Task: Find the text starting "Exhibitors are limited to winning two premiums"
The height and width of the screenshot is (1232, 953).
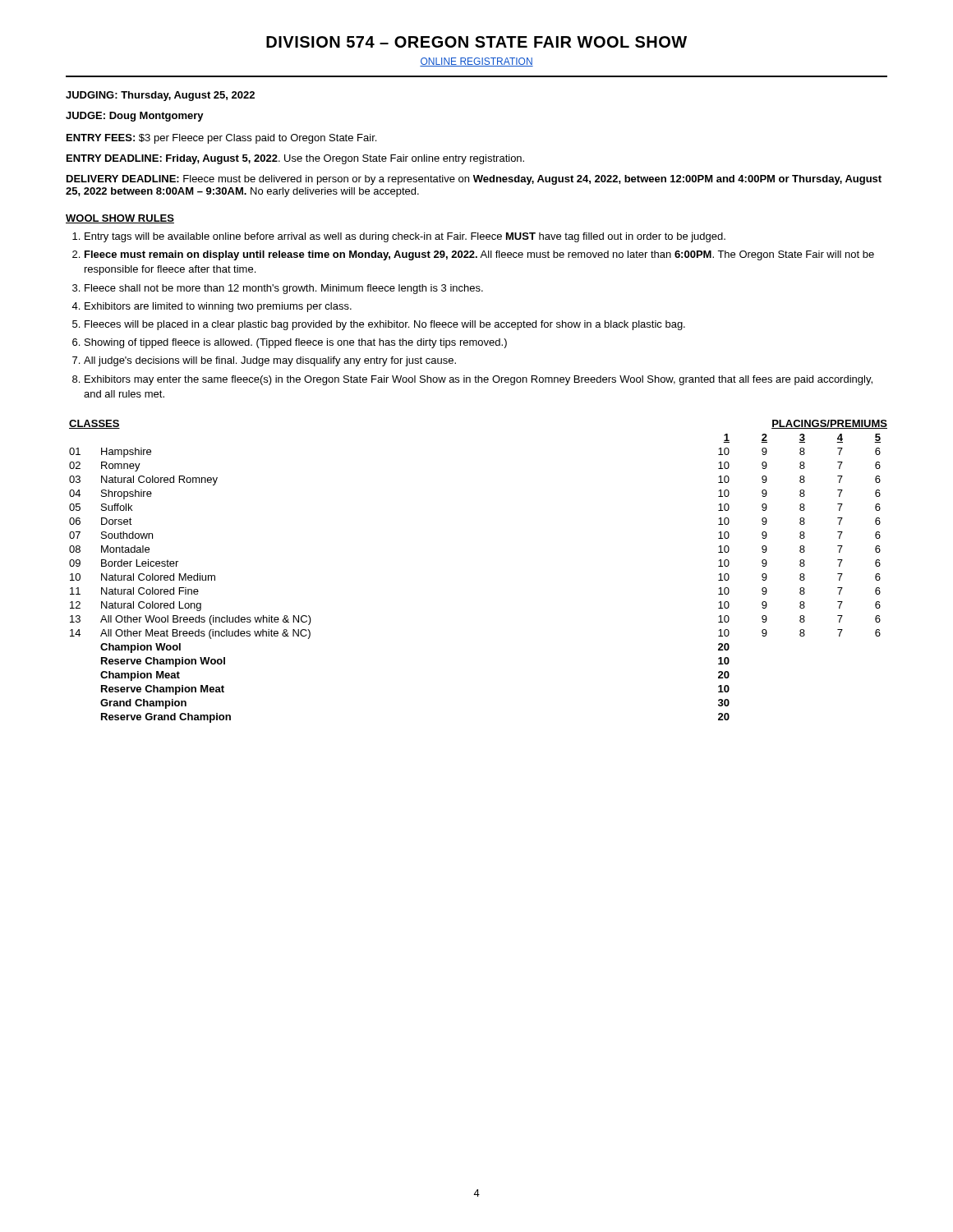Action: pyautogui.click(x=218, y=306)
